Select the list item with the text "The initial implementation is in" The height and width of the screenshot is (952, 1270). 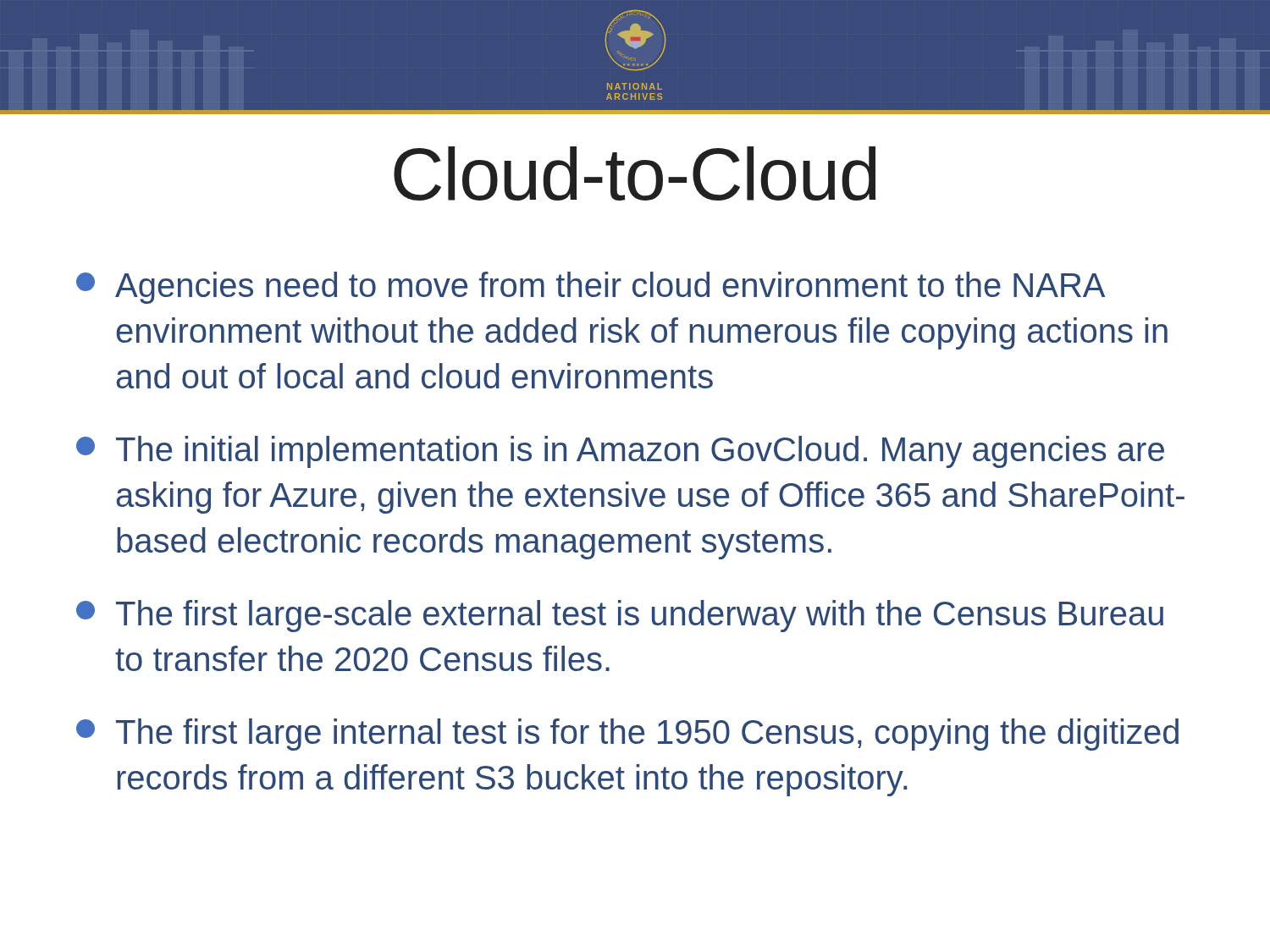click(639, 495)
